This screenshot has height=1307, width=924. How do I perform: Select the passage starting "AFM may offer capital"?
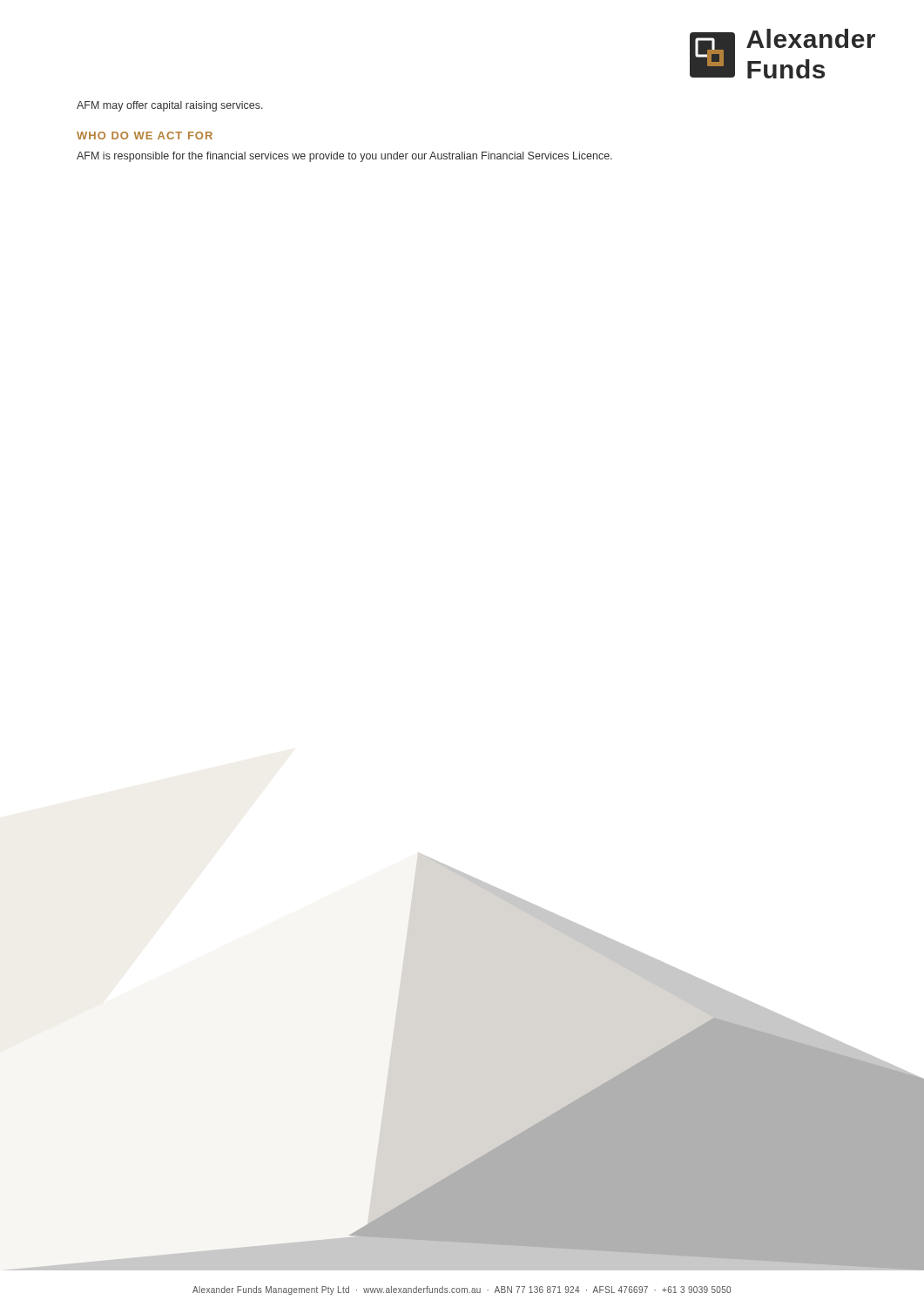tap(170, 105)
